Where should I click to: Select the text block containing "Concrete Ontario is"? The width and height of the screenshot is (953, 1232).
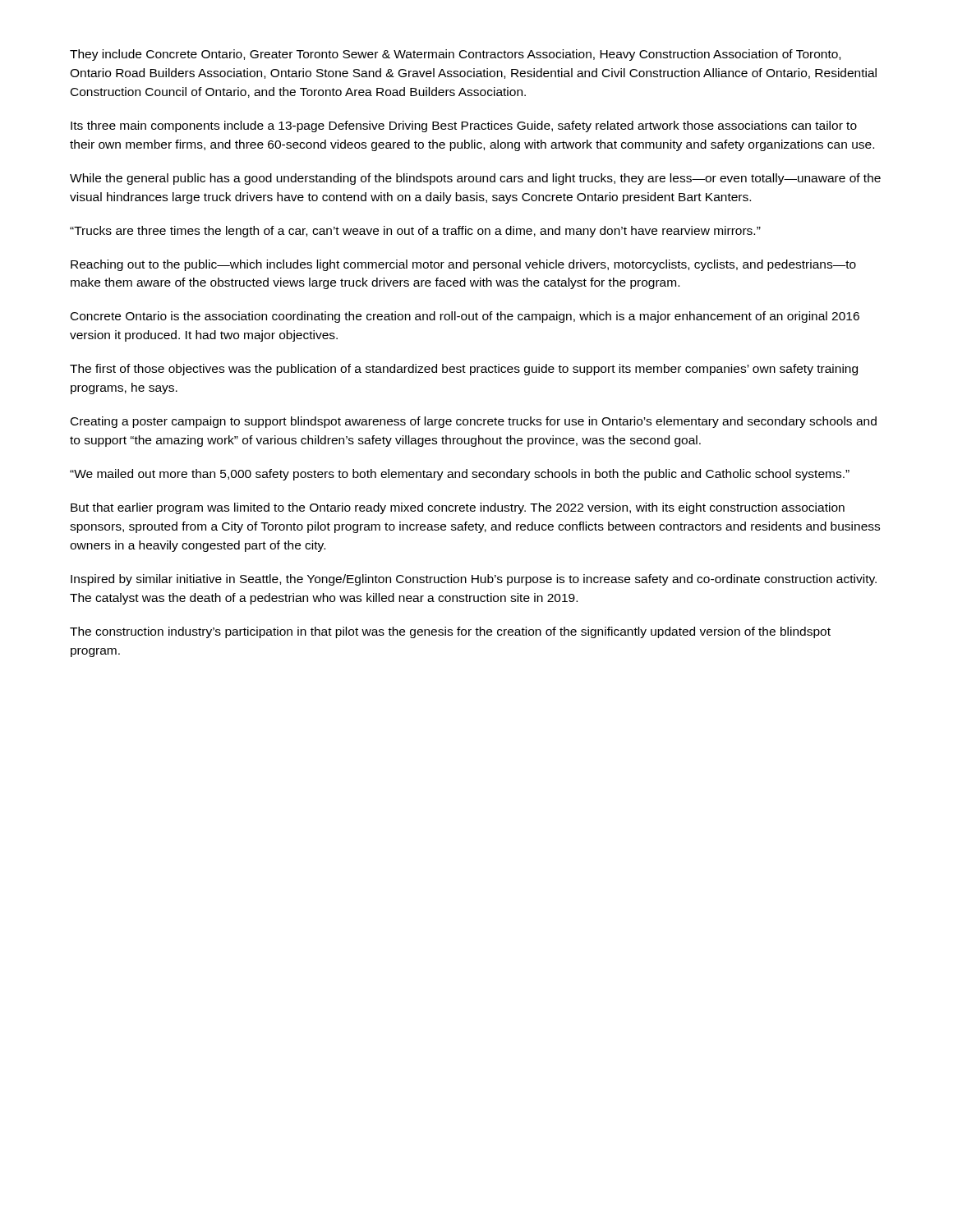[x=465, y=325]
